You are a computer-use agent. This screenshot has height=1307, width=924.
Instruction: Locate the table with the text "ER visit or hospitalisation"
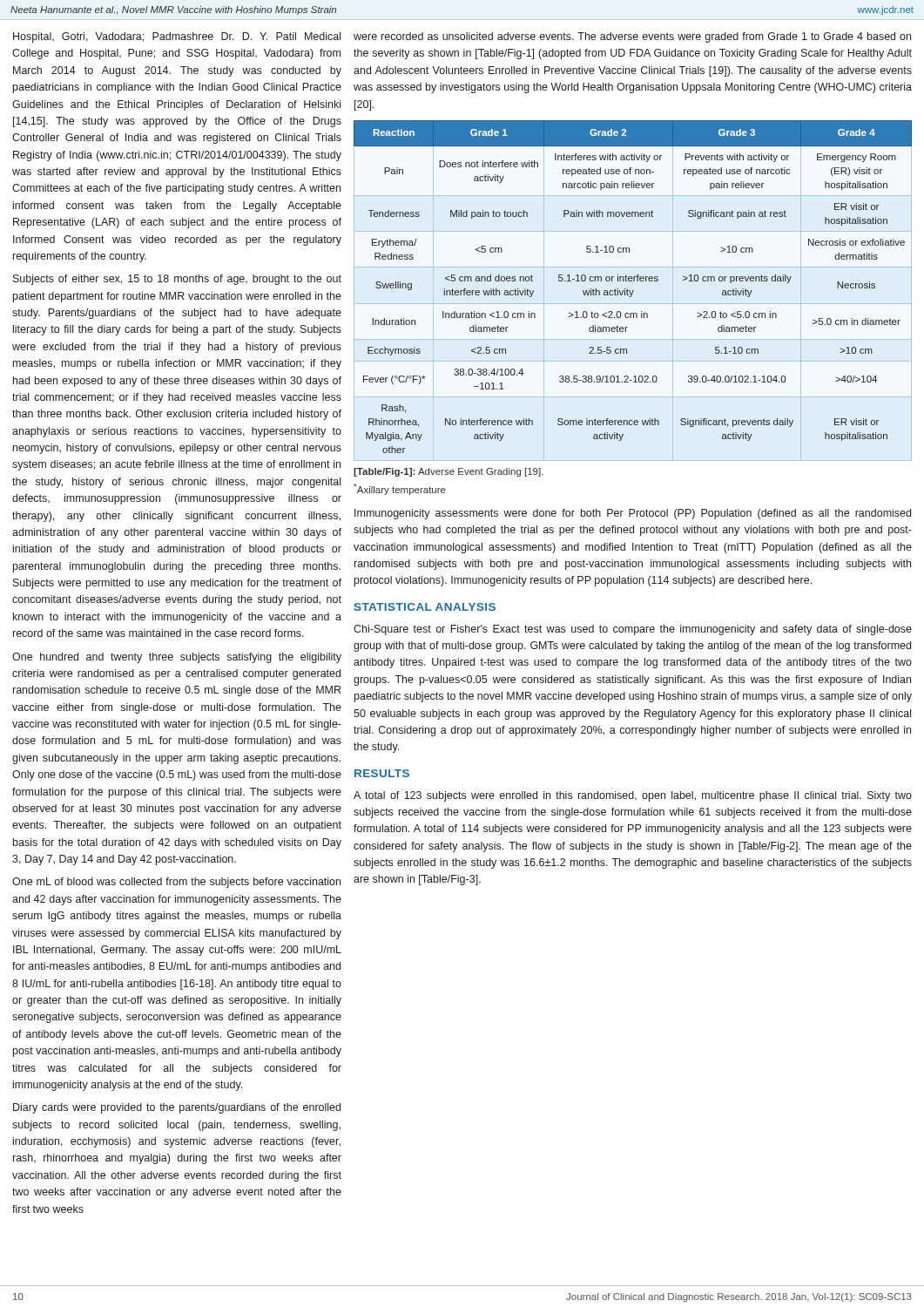[633, 291]
